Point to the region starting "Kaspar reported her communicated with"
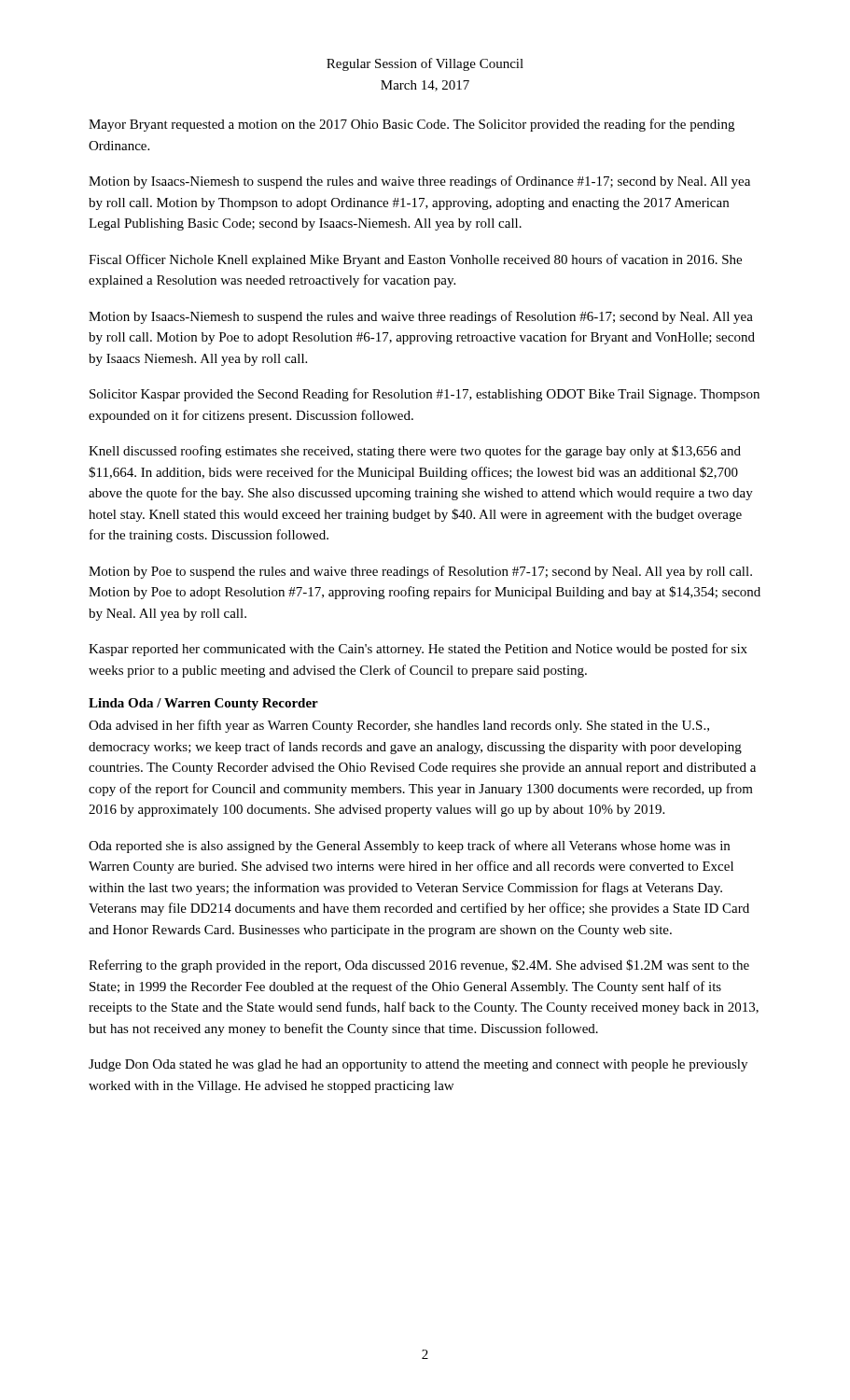This screenshot has height=1400, width=850. [418, 659]
